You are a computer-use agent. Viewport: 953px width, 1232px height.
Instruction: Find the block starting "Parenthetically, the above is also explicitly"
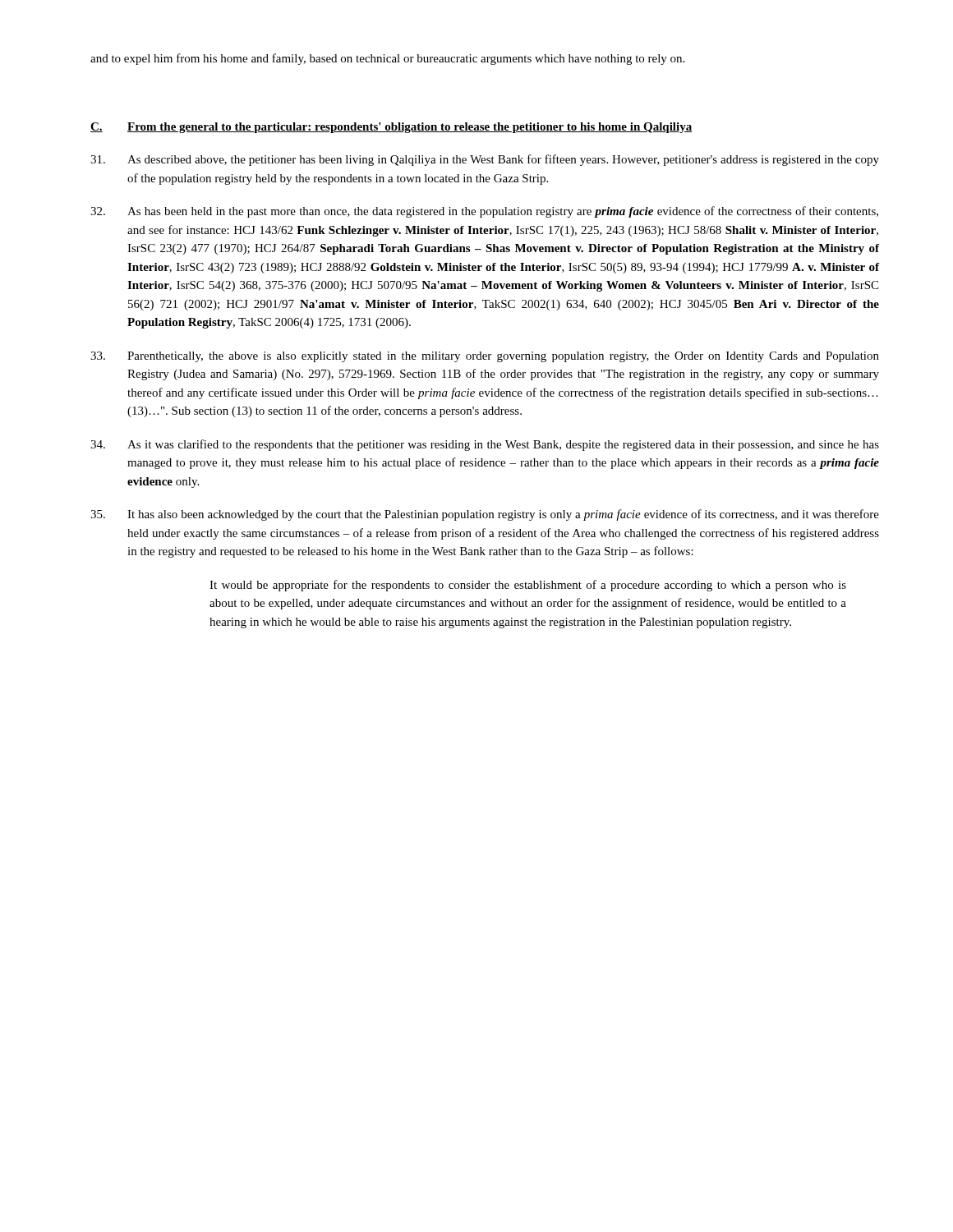tap(485, 383)
